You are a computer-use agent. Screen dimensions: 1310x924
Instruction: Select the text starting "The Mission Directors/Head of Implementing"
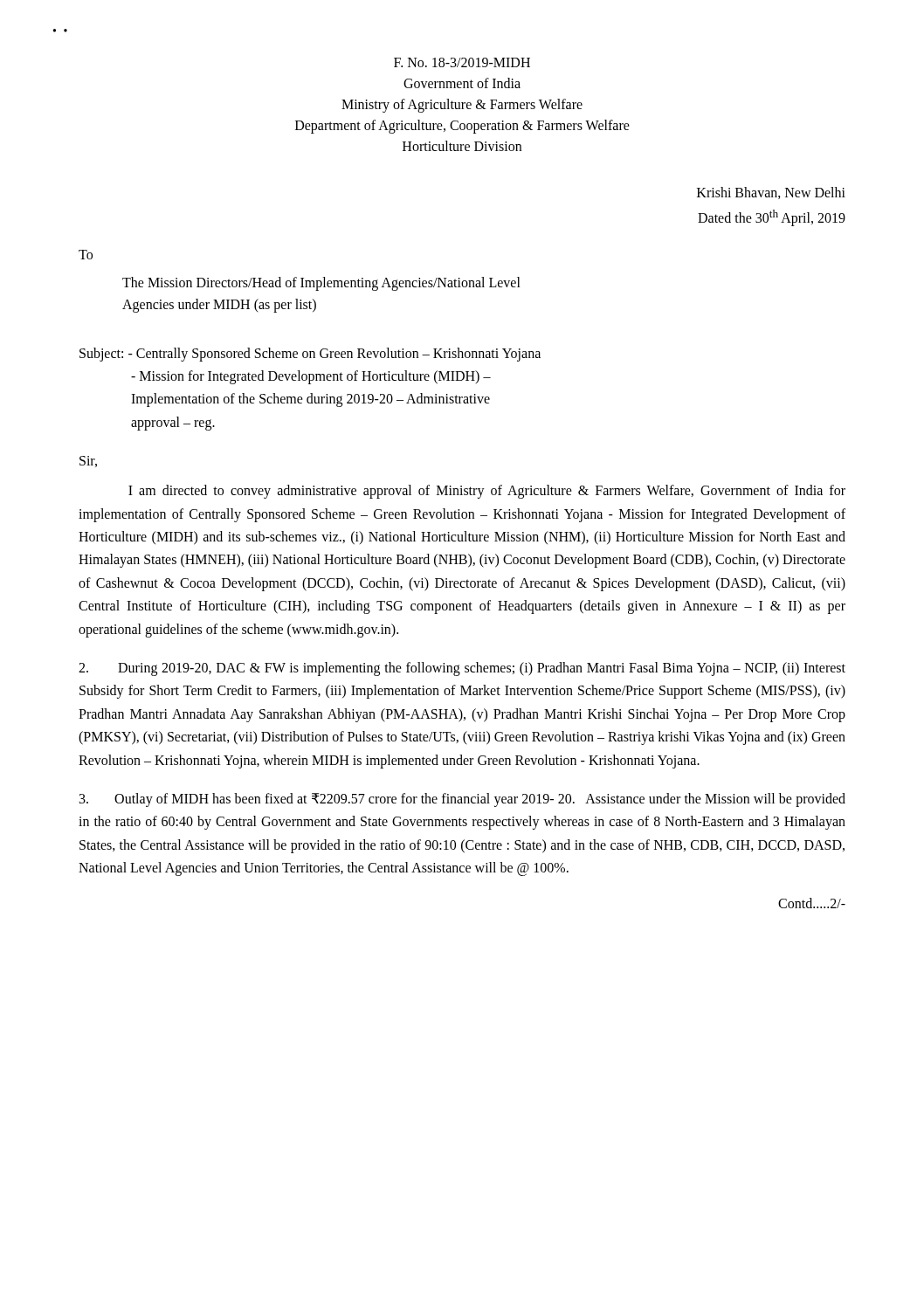point(321,293)
